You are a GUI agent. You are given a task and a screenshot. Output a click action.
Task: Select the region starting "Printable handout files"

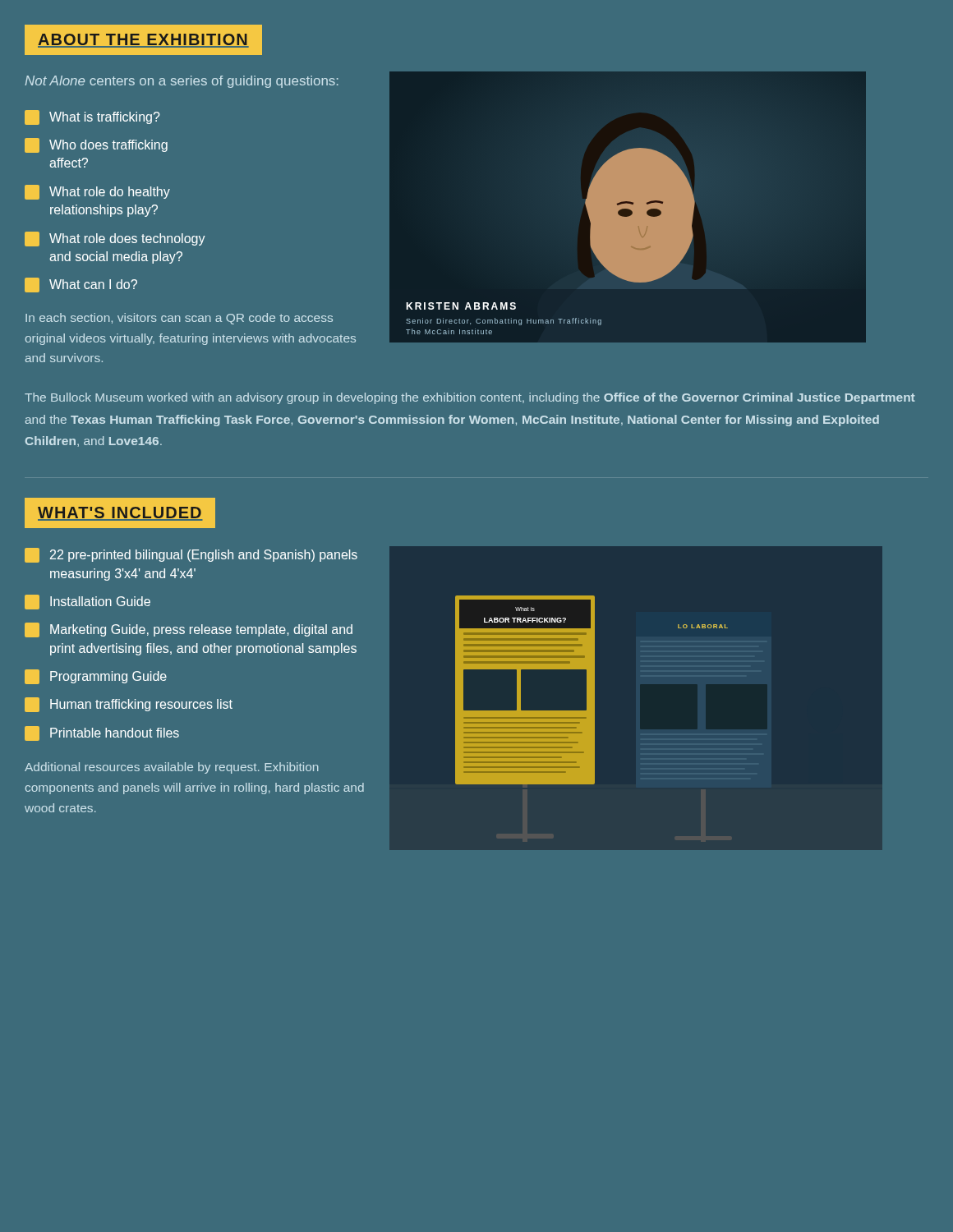click(102, 733)
